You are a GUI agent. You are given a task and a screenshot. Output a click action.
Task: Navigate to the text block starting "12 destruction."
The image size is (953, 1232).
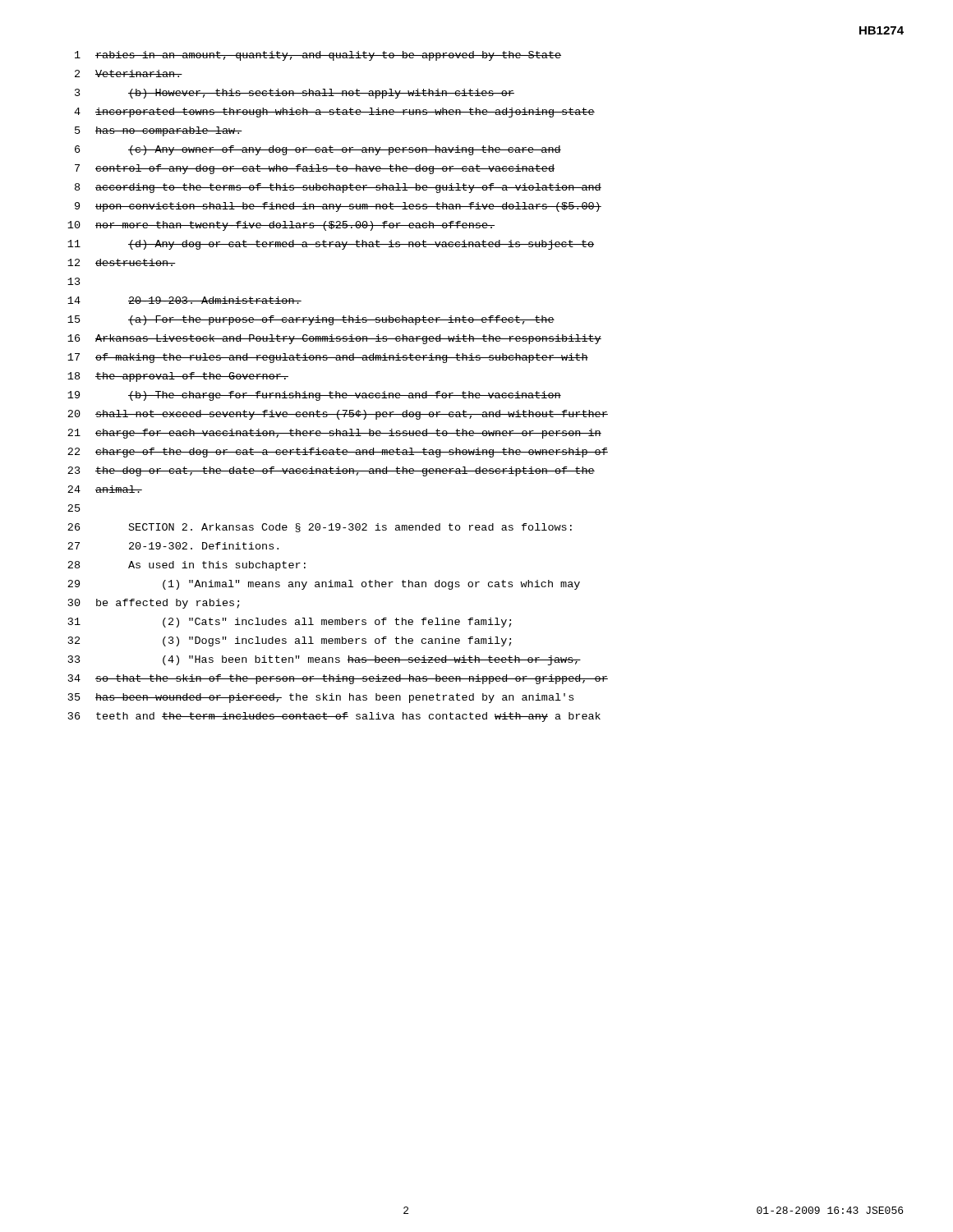122,262
